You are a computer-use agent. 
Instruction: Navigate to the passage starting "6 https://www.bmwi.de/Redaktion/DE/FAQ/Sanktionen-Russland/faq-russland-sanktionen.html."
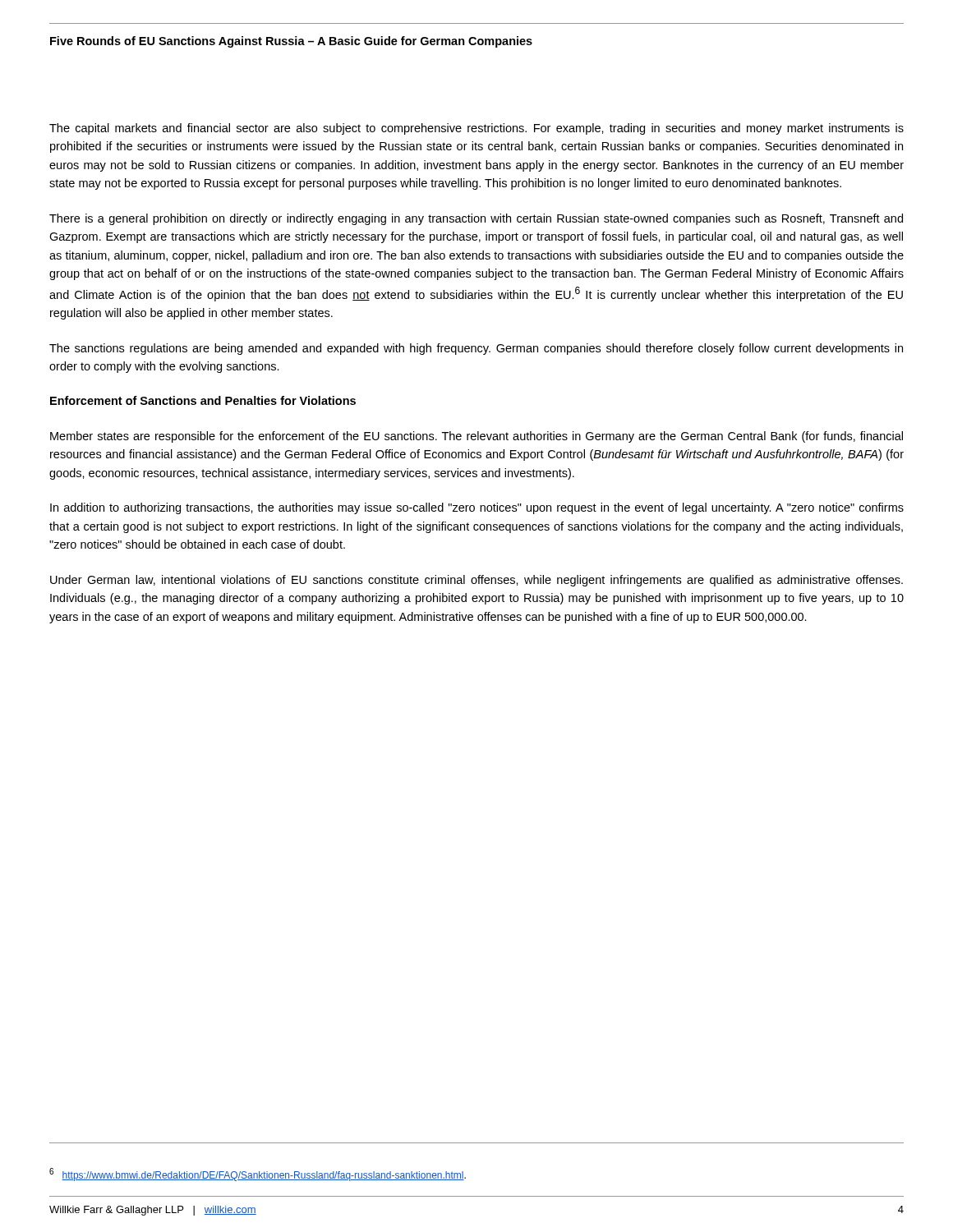(258, 1174)
